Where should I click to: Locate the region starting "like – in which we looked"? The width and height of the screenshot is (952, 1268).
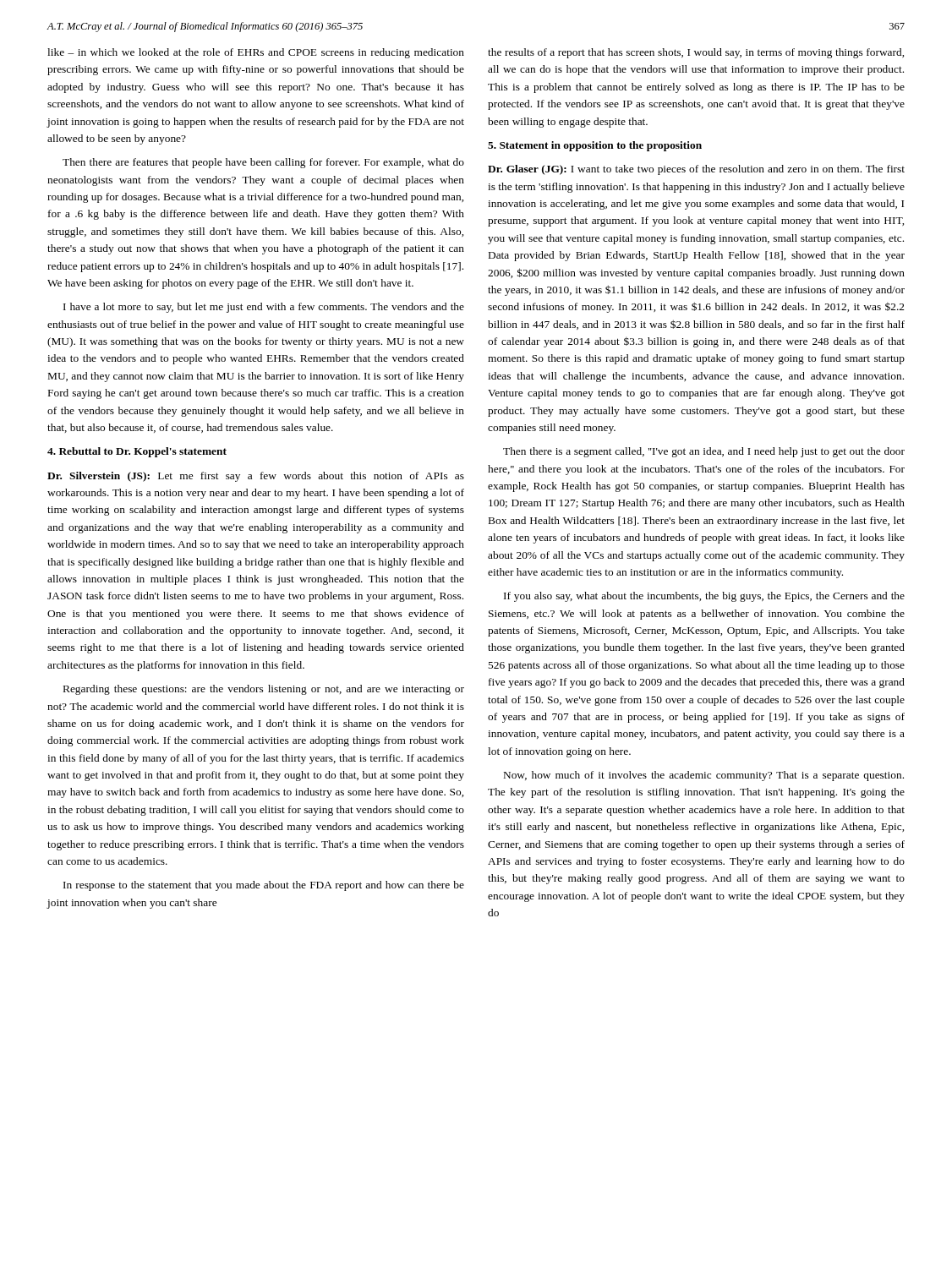point(256,96)
